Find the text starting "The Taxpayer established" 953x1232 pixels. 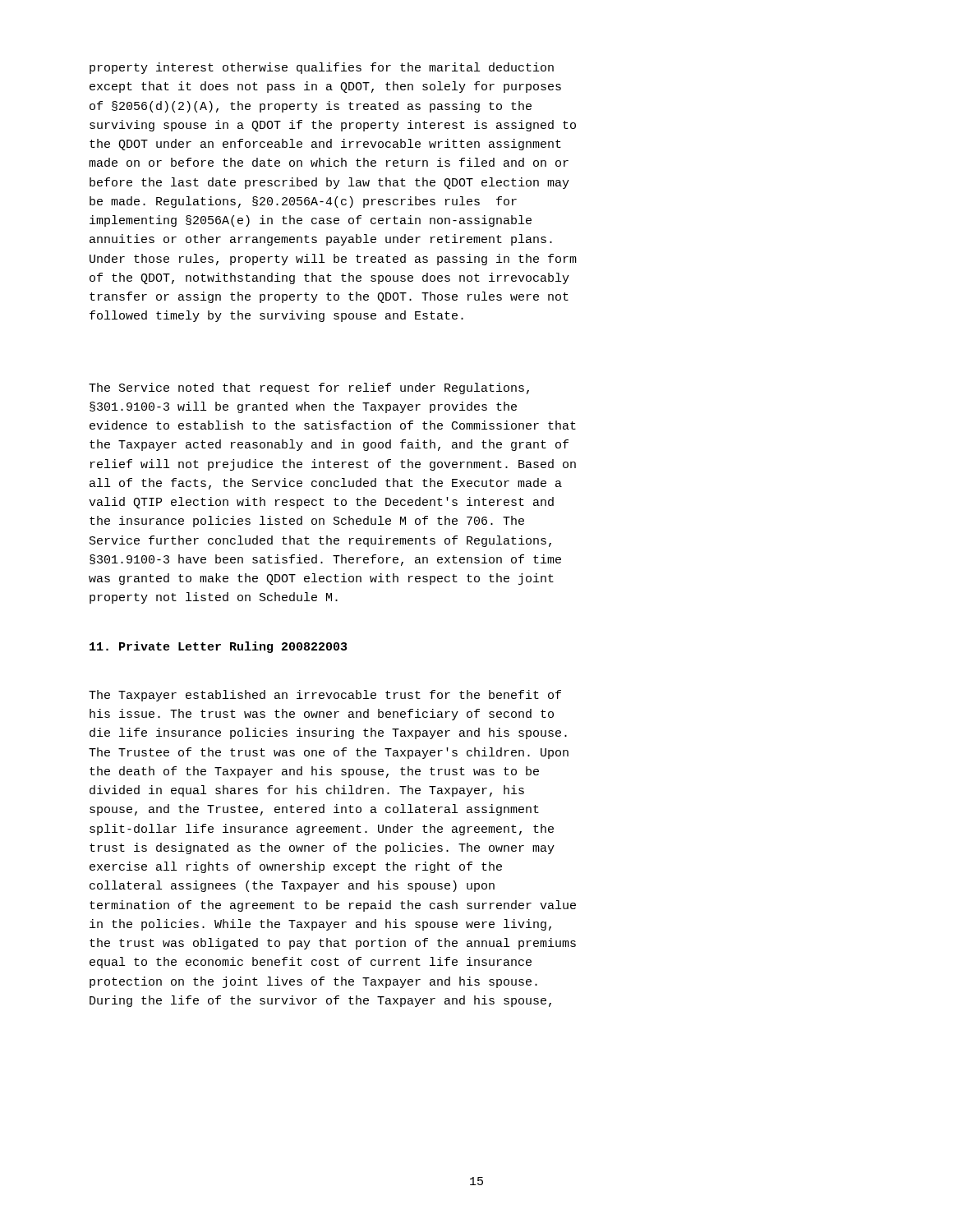coord(333,849)
